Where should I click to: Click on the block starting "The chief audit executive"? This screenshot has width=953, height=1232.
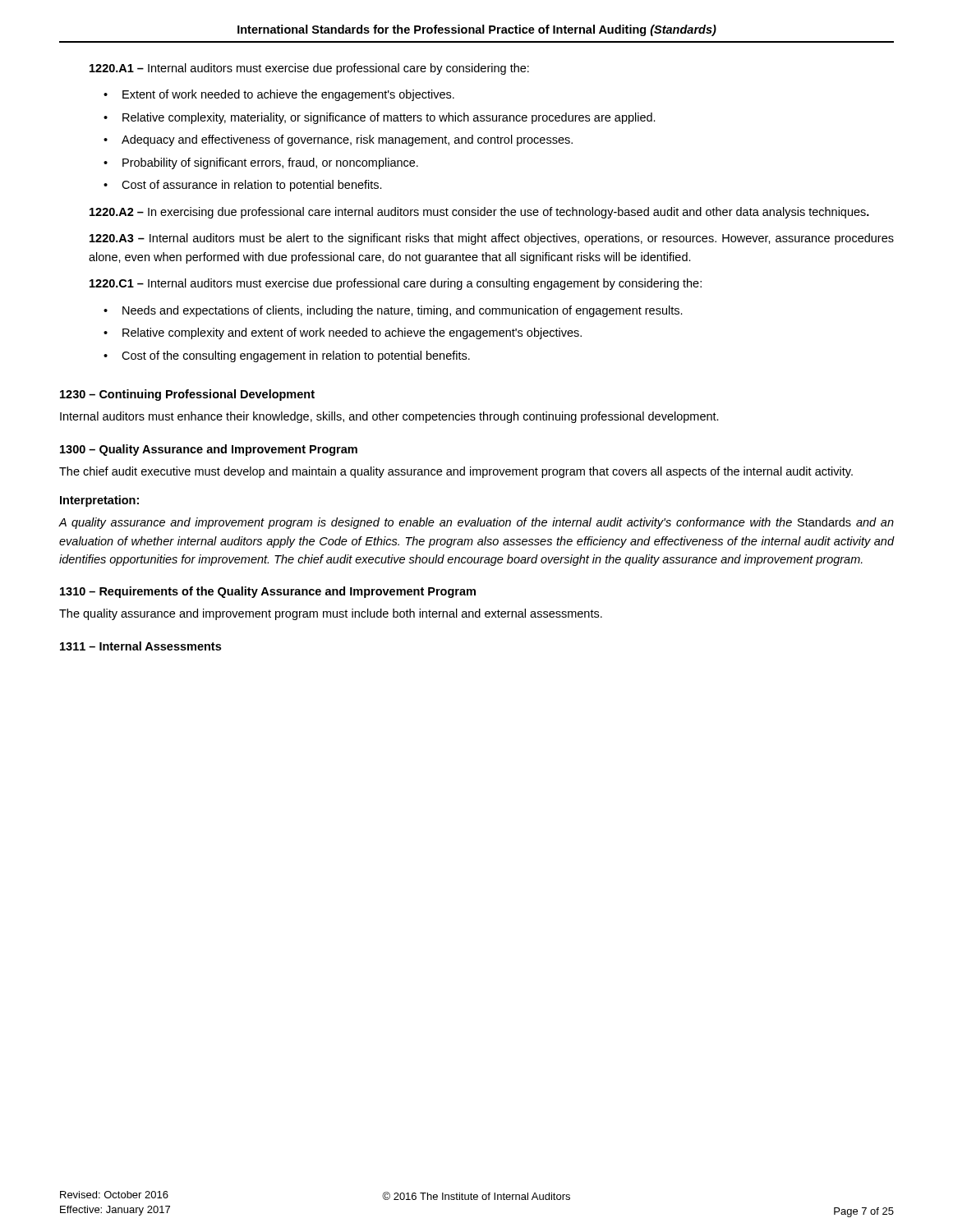point(456,471)
